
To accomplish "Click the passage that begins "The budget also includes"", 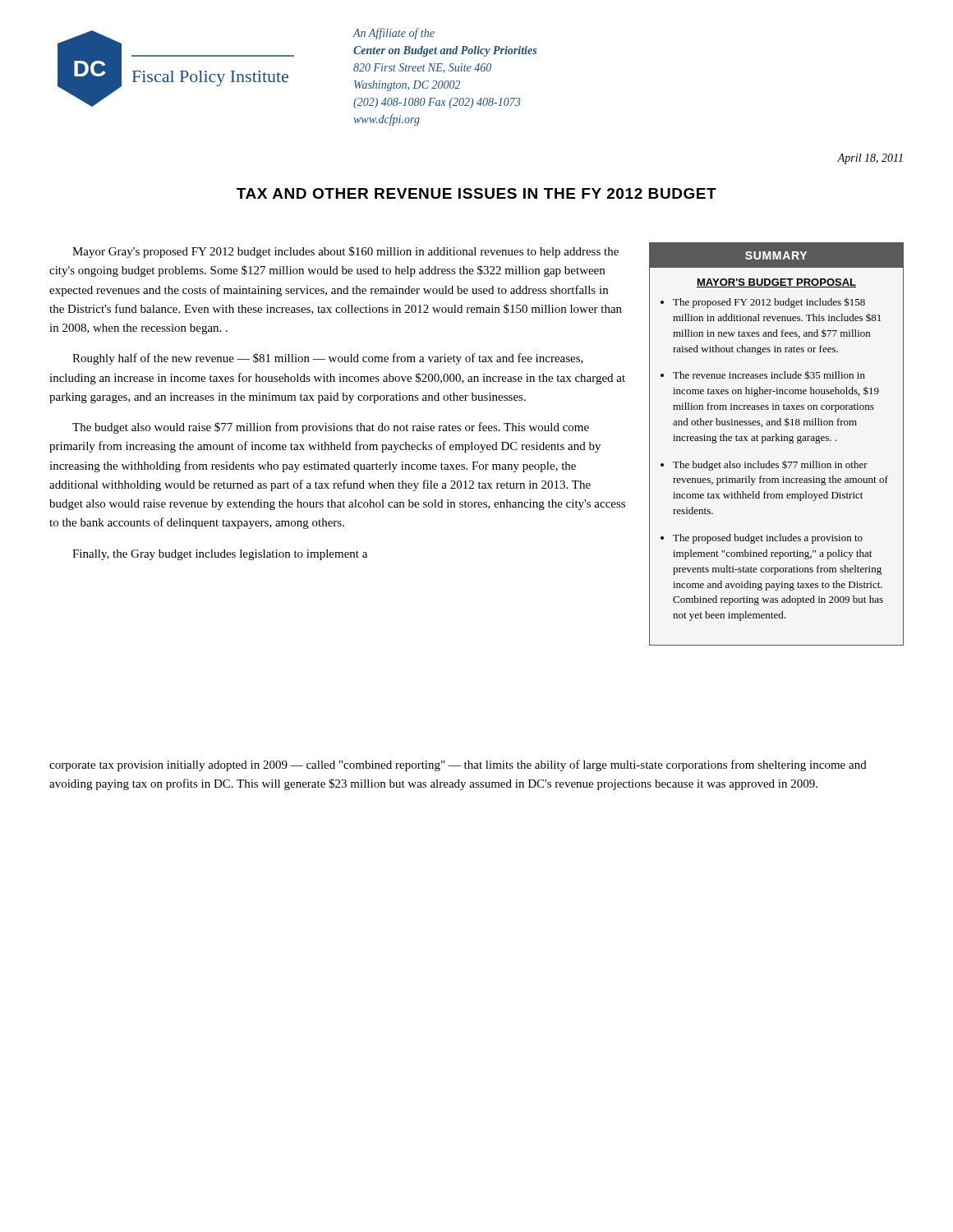I will pos(780,487).
